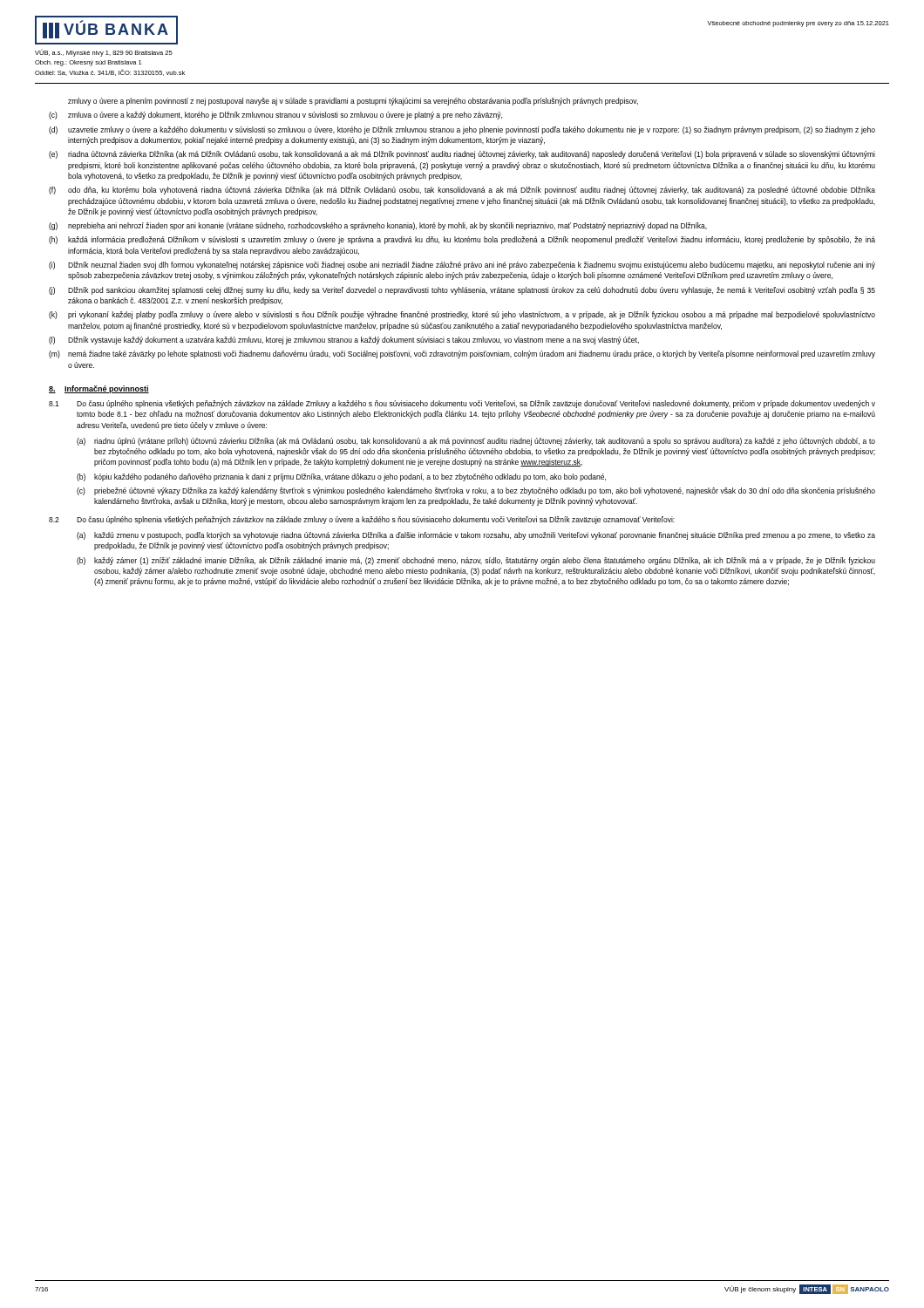The height and width of the screenshot is (1308, 924).
Task: Select the region starting "(a) riadnu úplnú"
Action: tap(476, 453)
